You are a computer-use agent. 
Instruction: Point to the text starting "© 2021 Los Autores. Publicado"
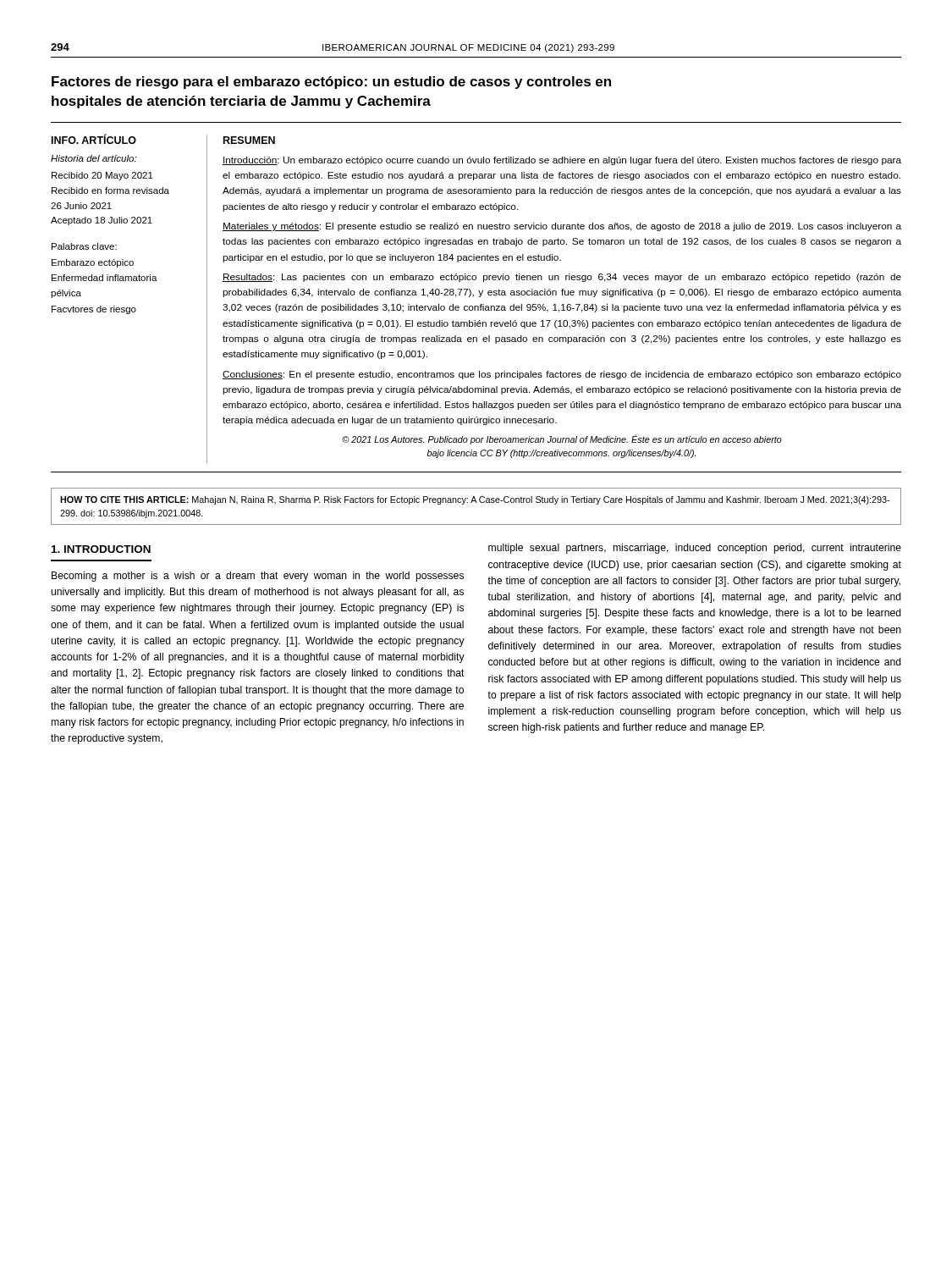pos(562,446)
